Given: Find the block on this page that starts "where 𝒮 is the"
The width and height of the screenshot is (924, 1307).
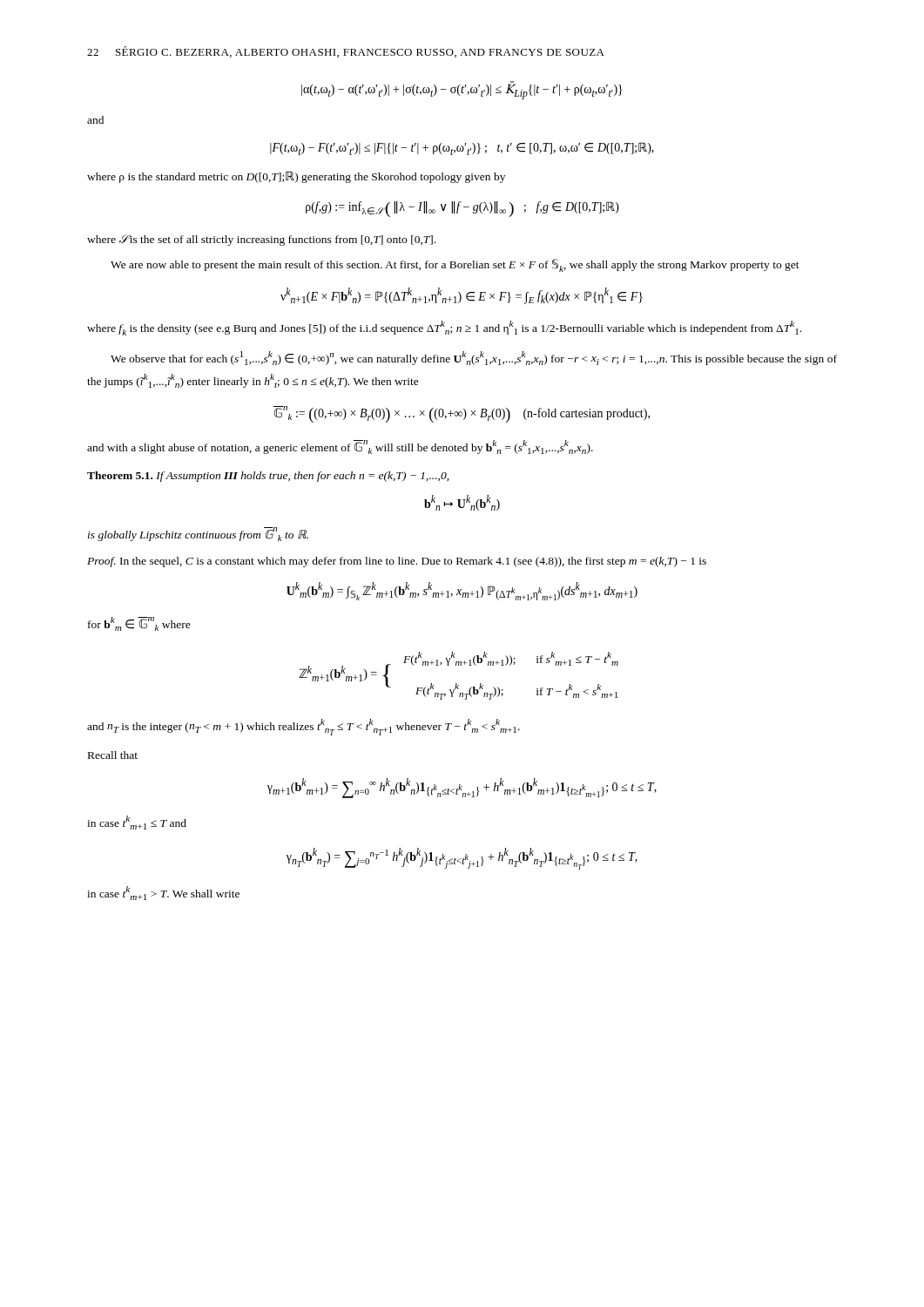Looking at the screenshot, I should pos(262,239).
